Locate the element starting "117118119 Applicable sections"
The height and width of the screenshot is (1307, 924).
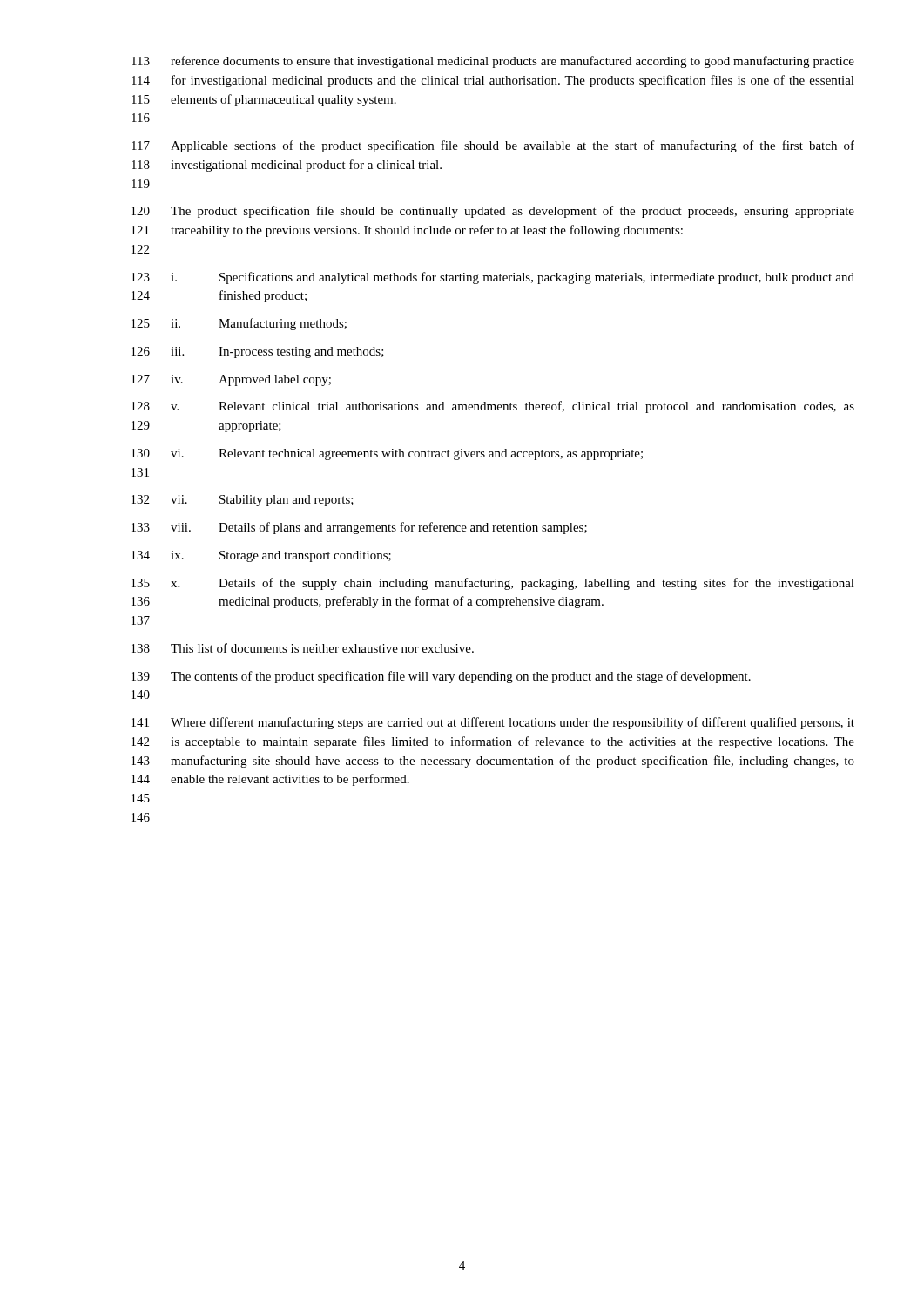[x=493, y=146]
